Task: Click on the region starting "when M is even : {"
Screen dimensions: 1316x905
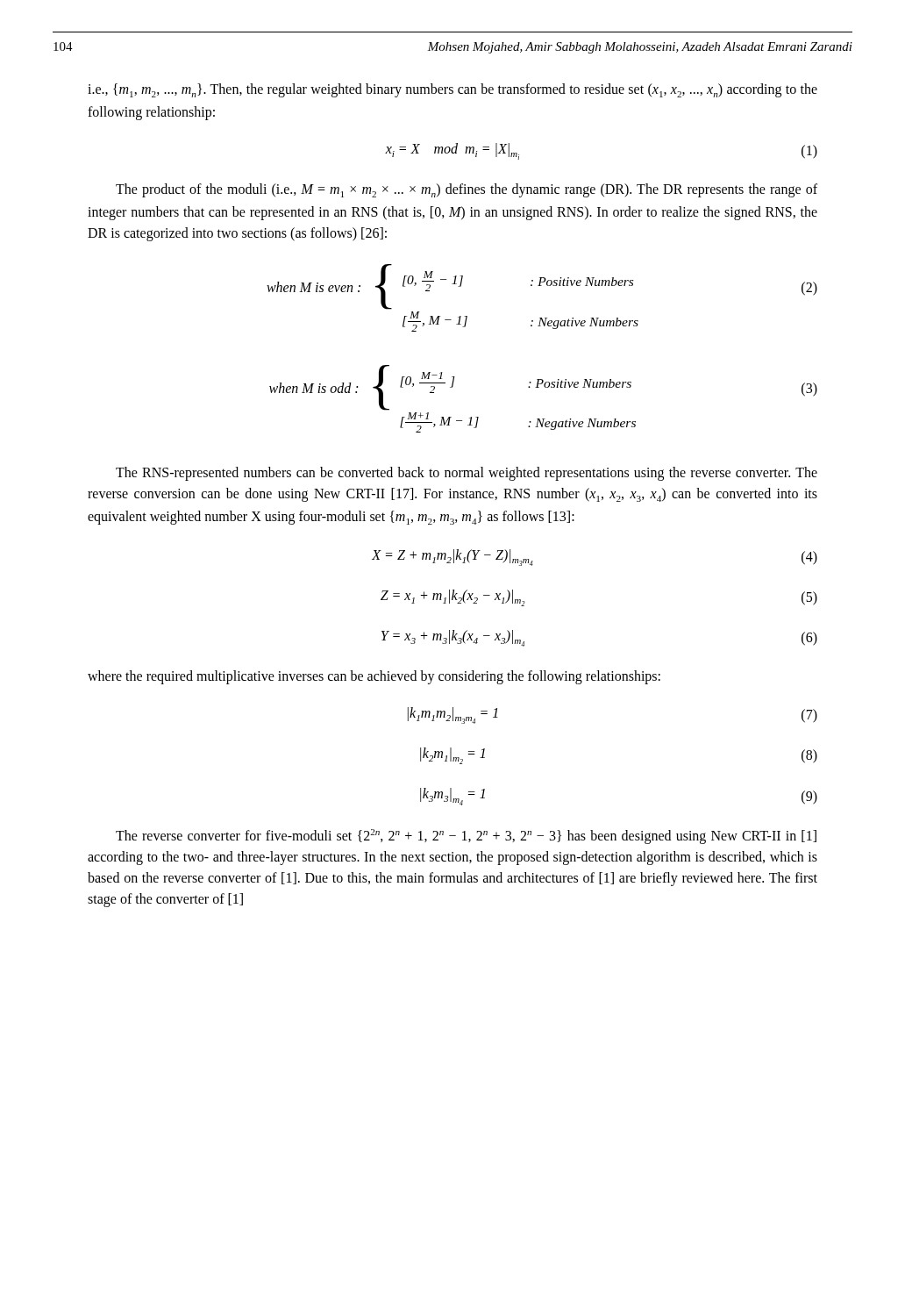Action: pos(542,300)
